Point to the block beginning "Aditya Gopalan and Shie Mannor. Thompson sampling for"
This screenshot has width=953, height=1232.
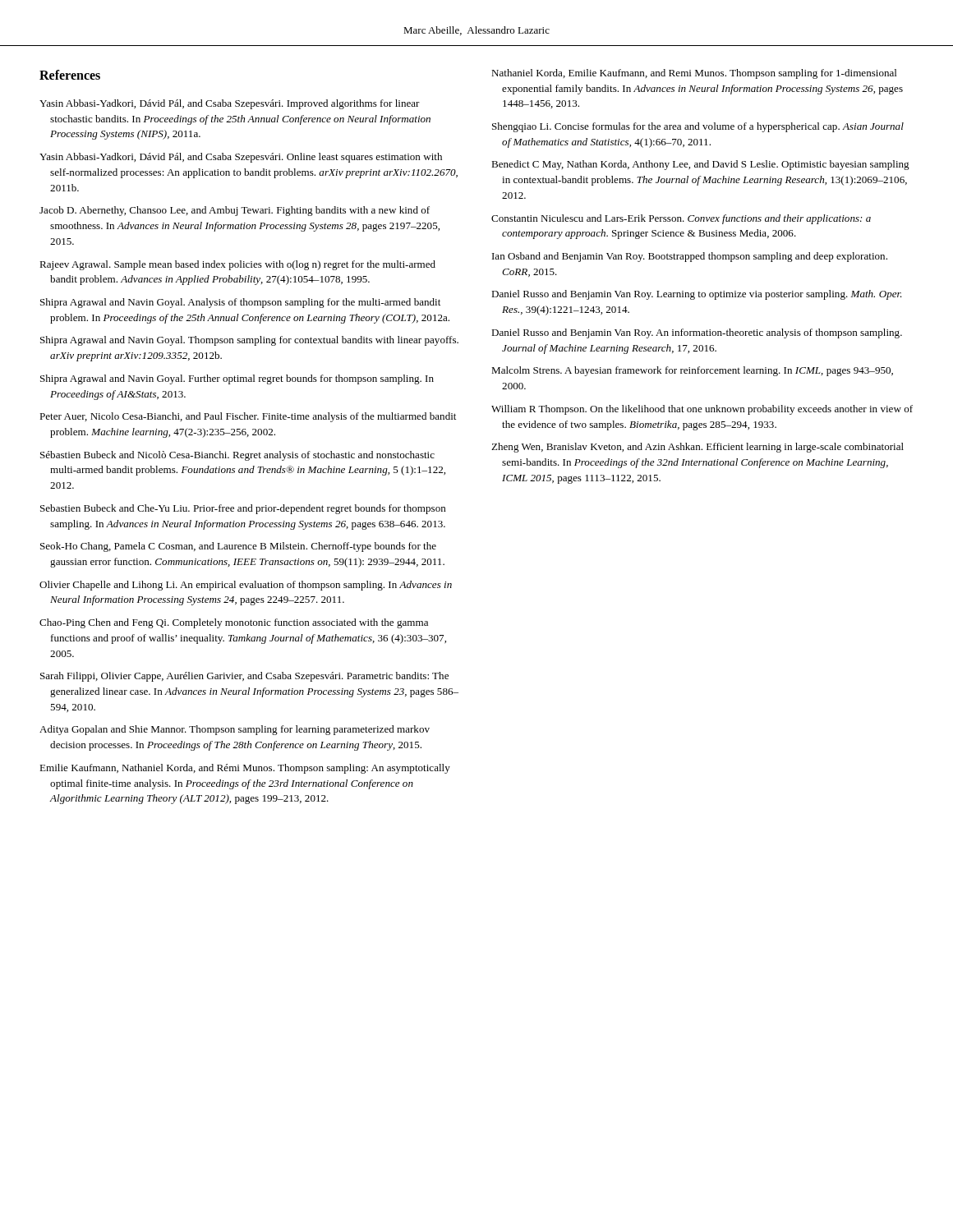tap(235, 737)
